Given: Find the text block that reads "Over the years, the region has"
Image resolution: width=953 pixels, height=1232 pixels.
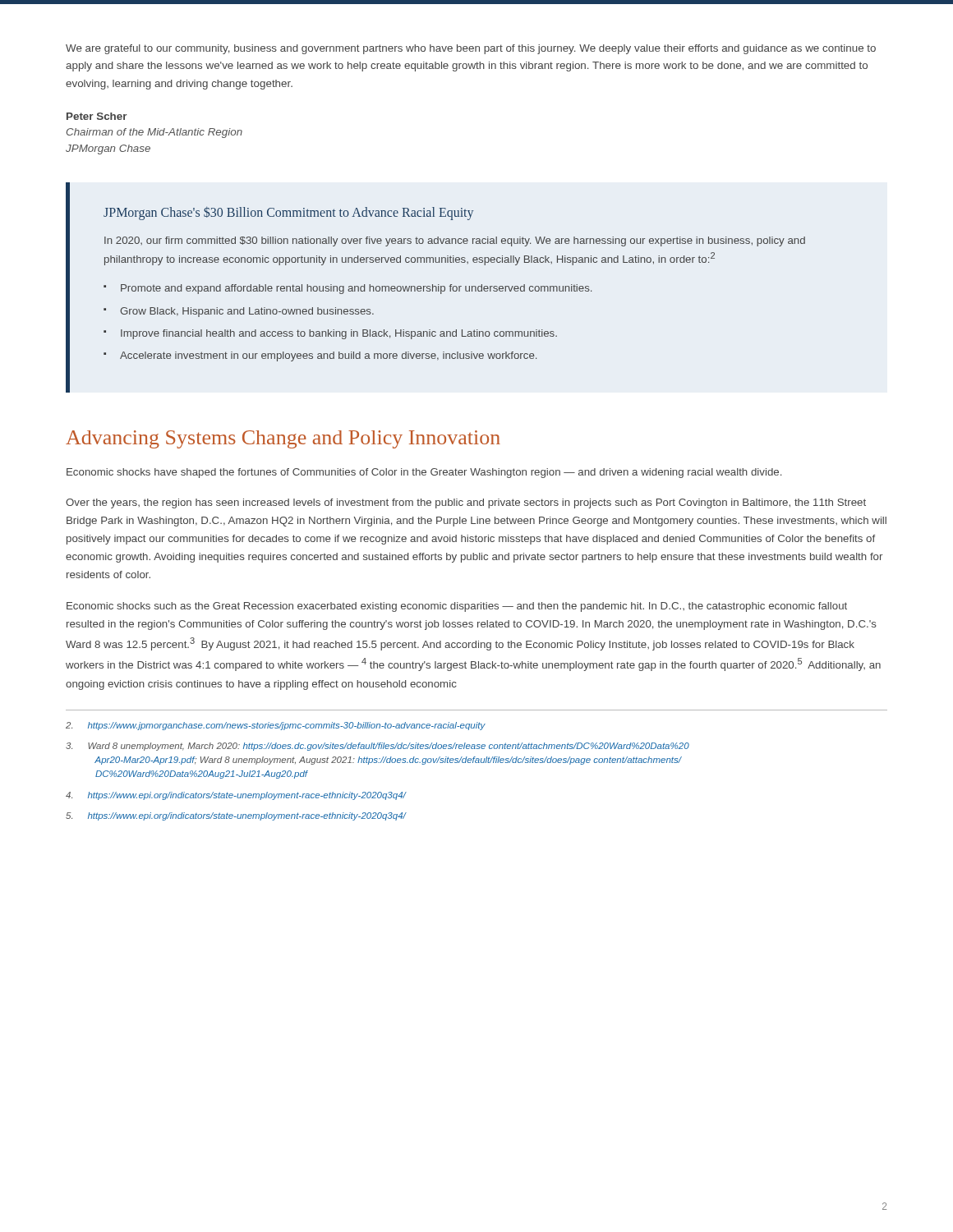Looking at the screenshot, I should 476,539.
